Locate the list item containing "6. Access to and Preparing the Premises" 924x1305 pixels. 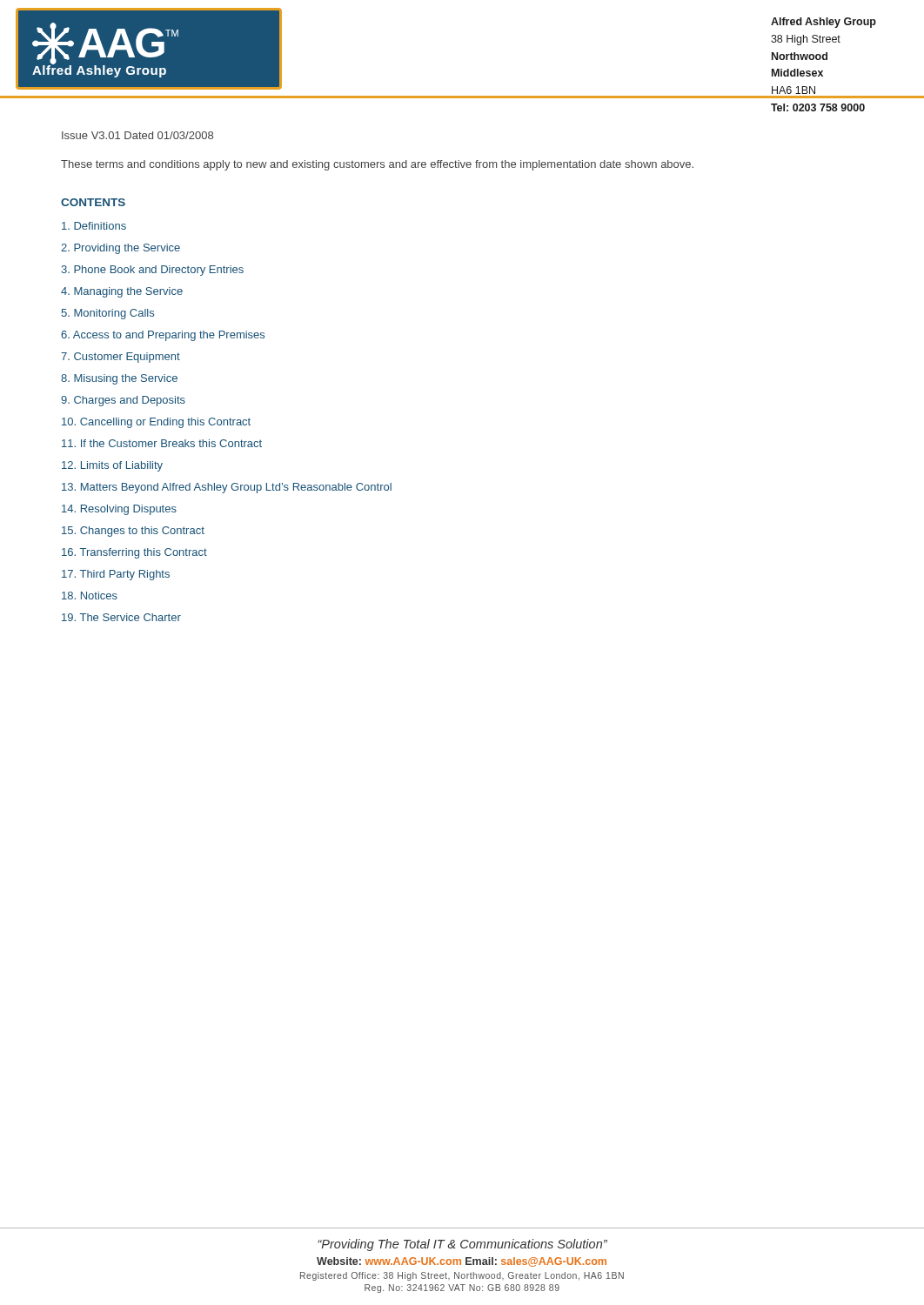(x=163, y=335)
